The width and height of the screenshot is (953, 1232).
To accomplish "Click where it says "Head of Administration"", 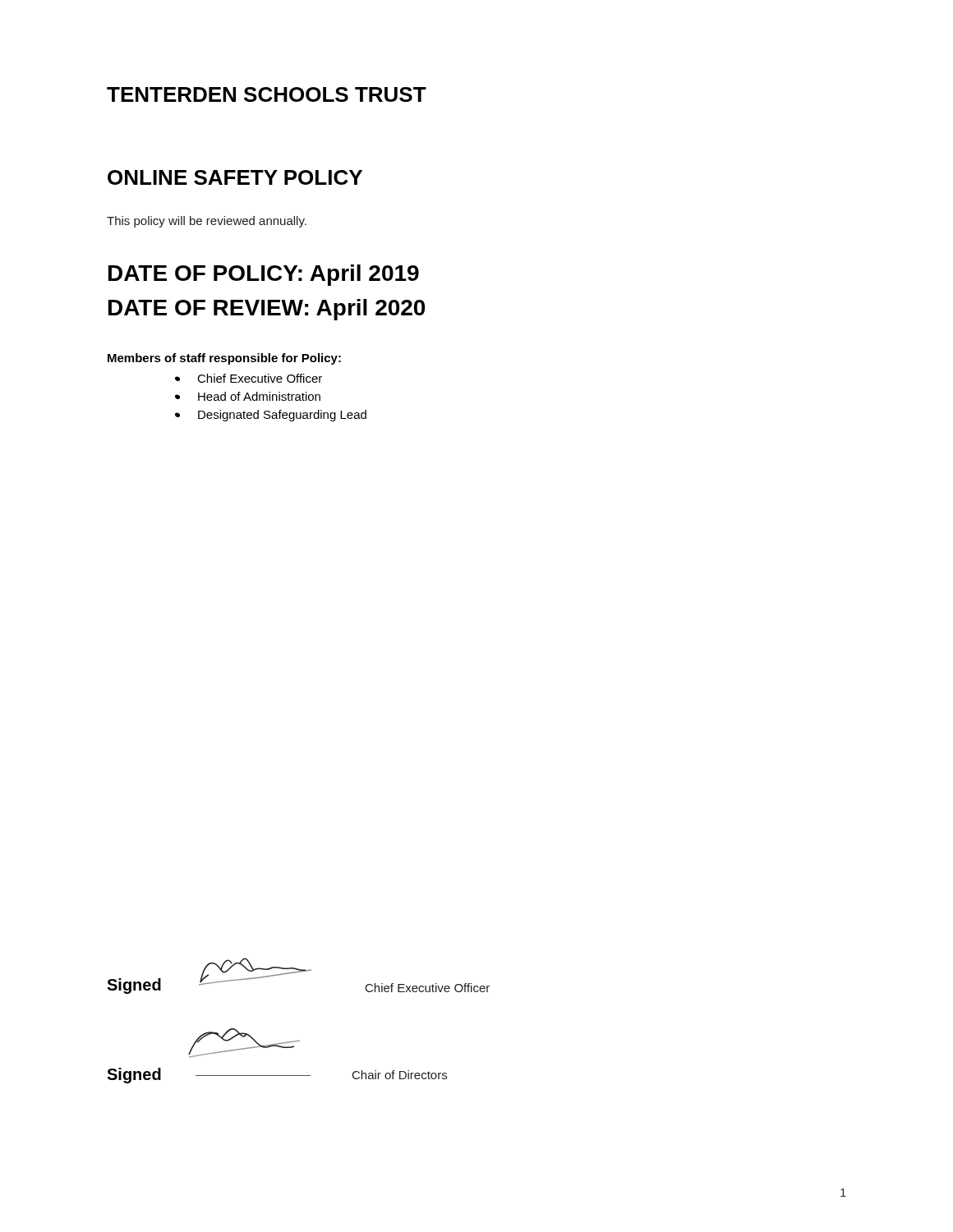I will coord(259,396).
